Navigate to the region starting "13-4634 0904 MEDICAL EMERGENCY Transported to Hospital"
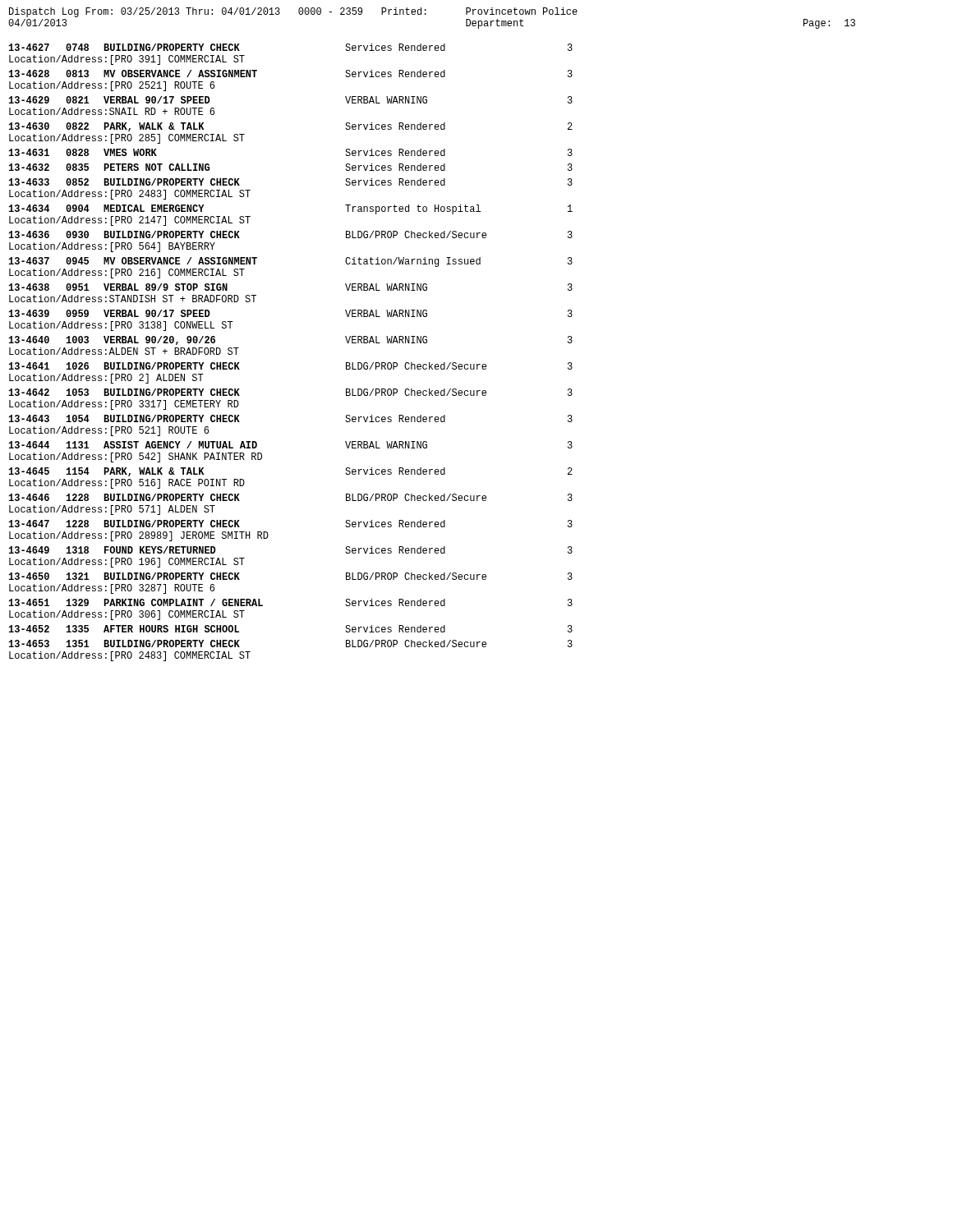953x1232 pixels. point(476,215)
